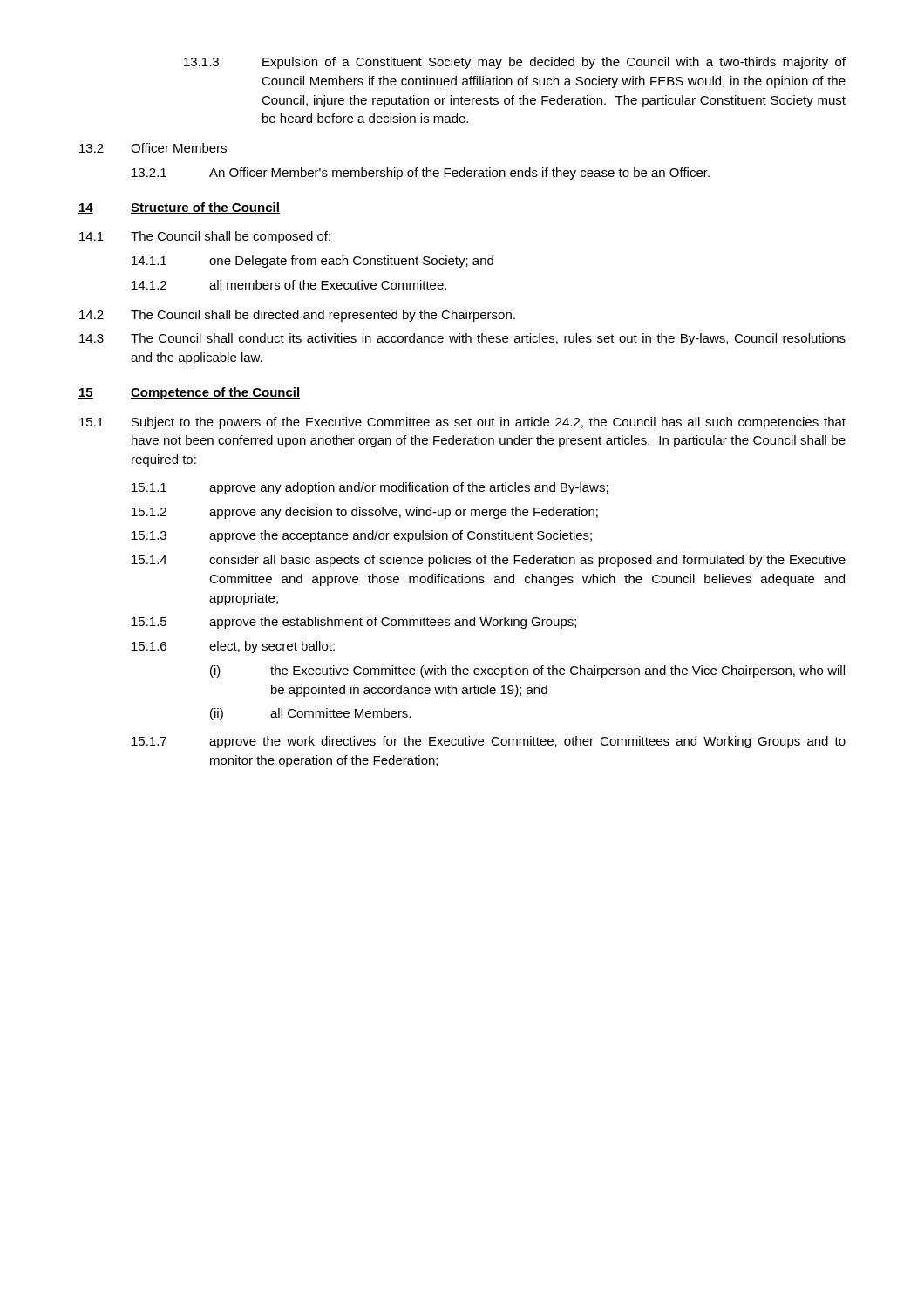Point to the text block starting "14 Structure of"
This screenshot has width=924, height=1308.
[179, 207]
